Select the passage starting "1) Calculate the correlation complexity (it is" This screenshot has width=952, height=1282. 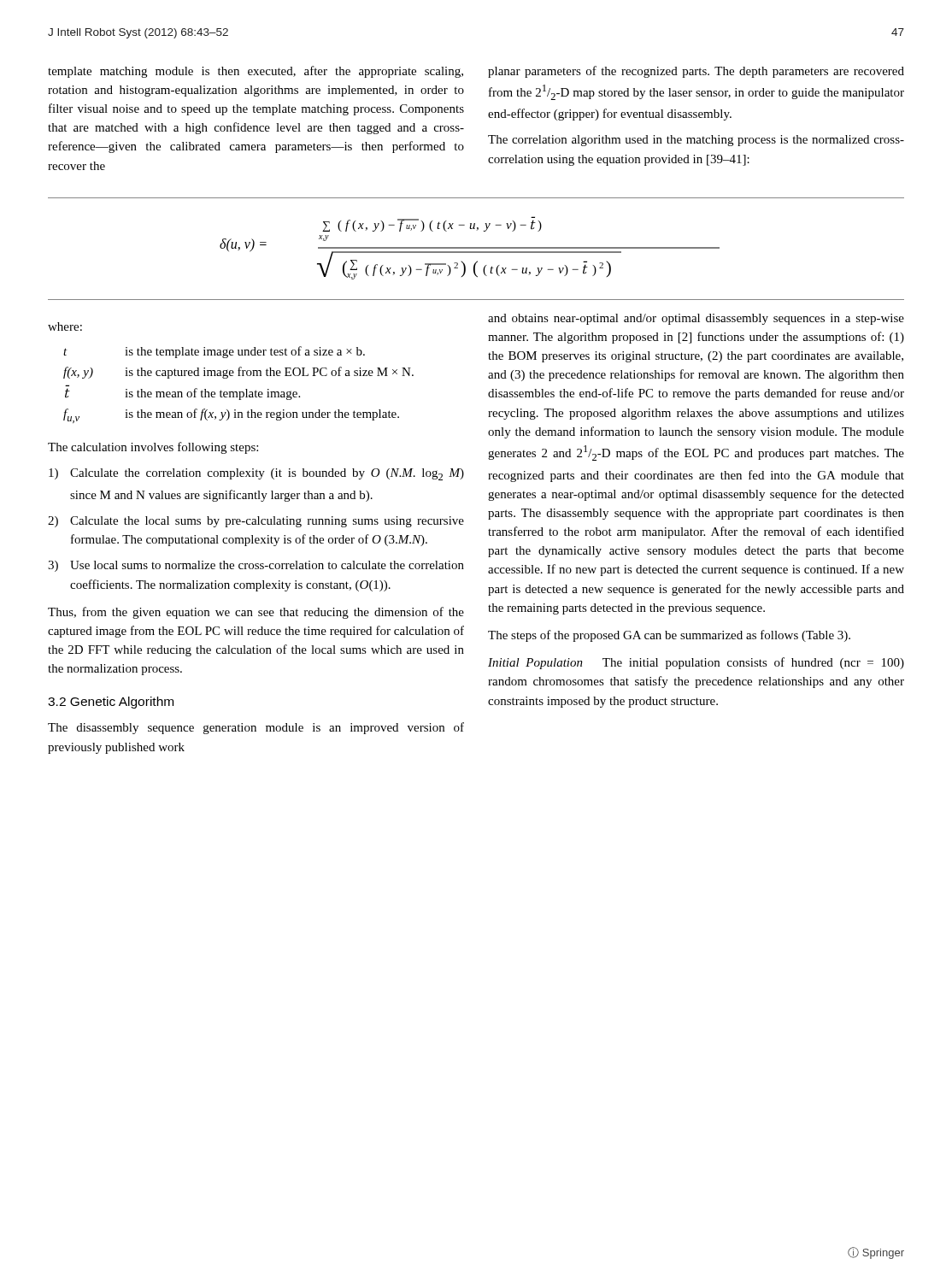(256, 484)
